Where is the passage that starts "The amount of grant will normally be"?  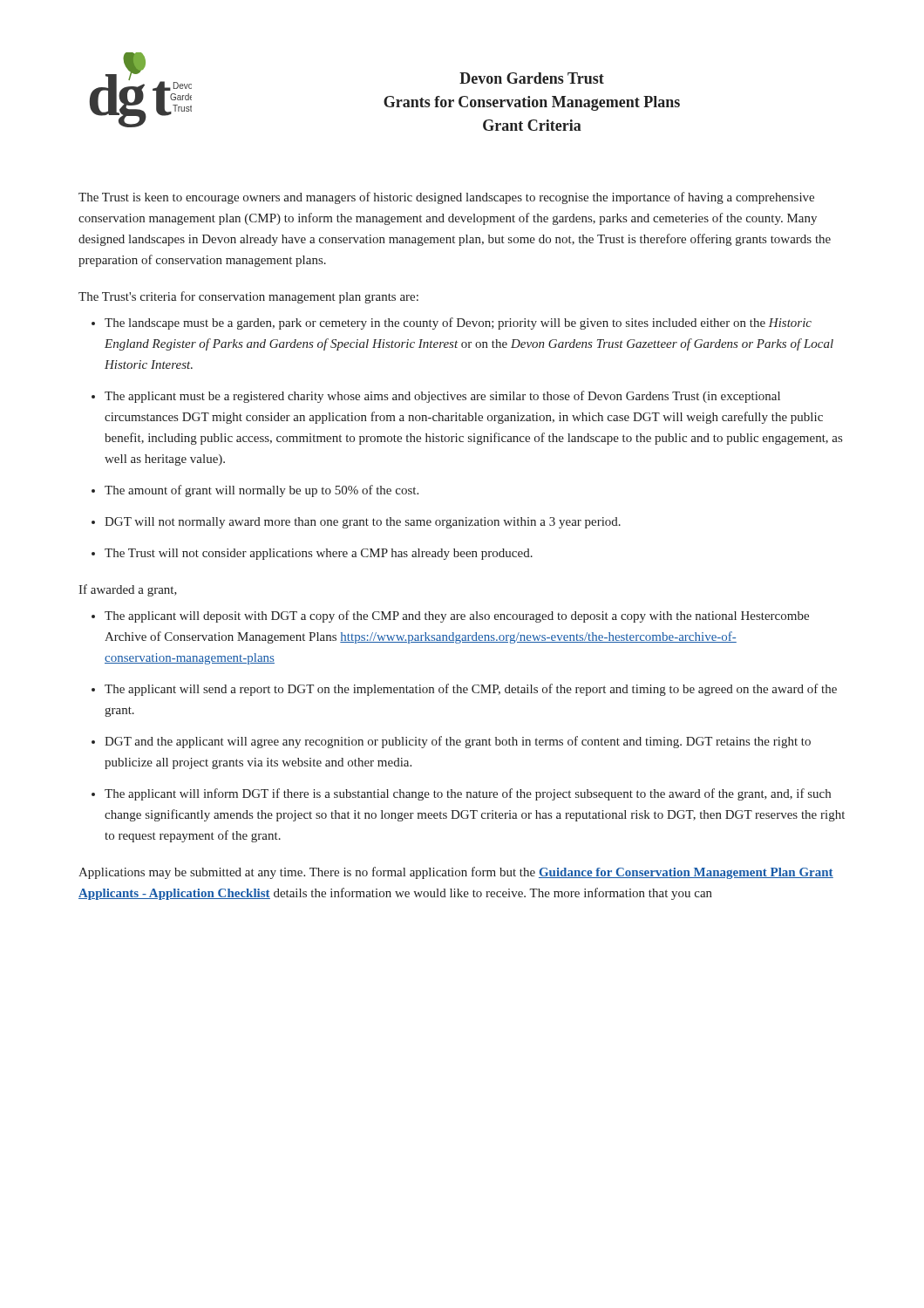[x=262, y=490]
